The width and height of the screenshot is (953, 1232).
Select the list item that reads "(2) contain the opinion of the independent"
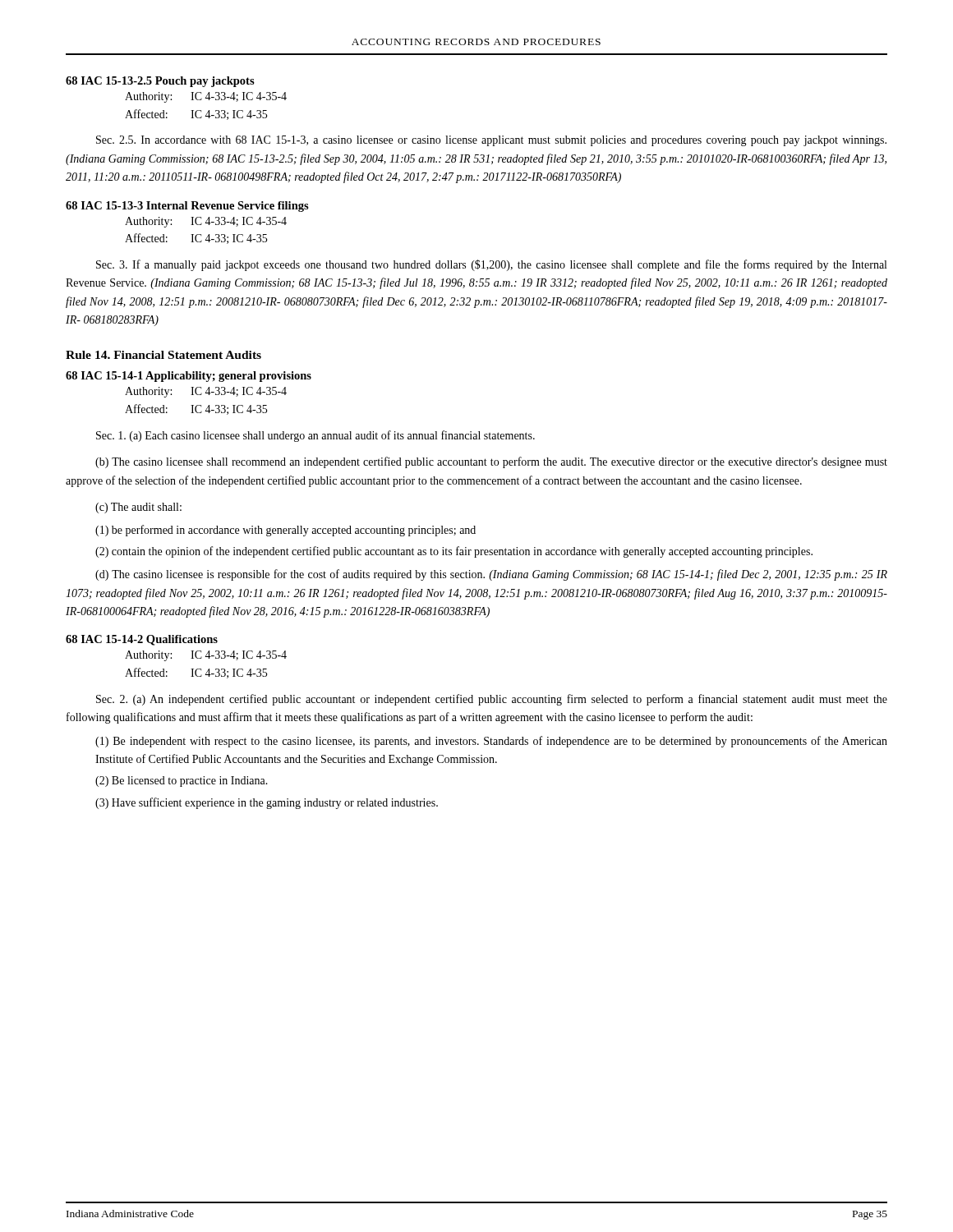[x=454, y=551]
